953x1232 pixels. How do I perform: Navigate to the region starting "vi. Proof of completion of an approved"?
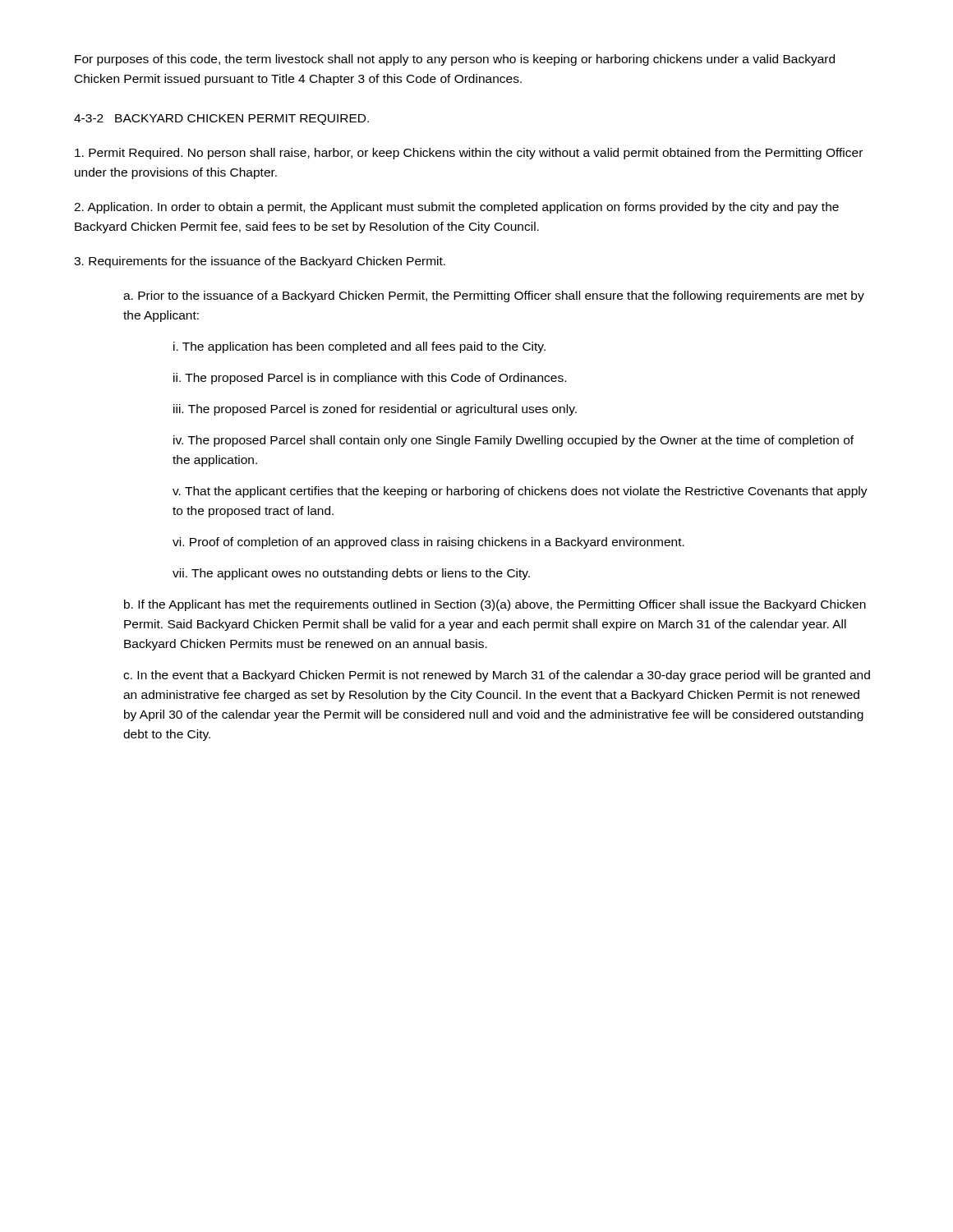429,542
